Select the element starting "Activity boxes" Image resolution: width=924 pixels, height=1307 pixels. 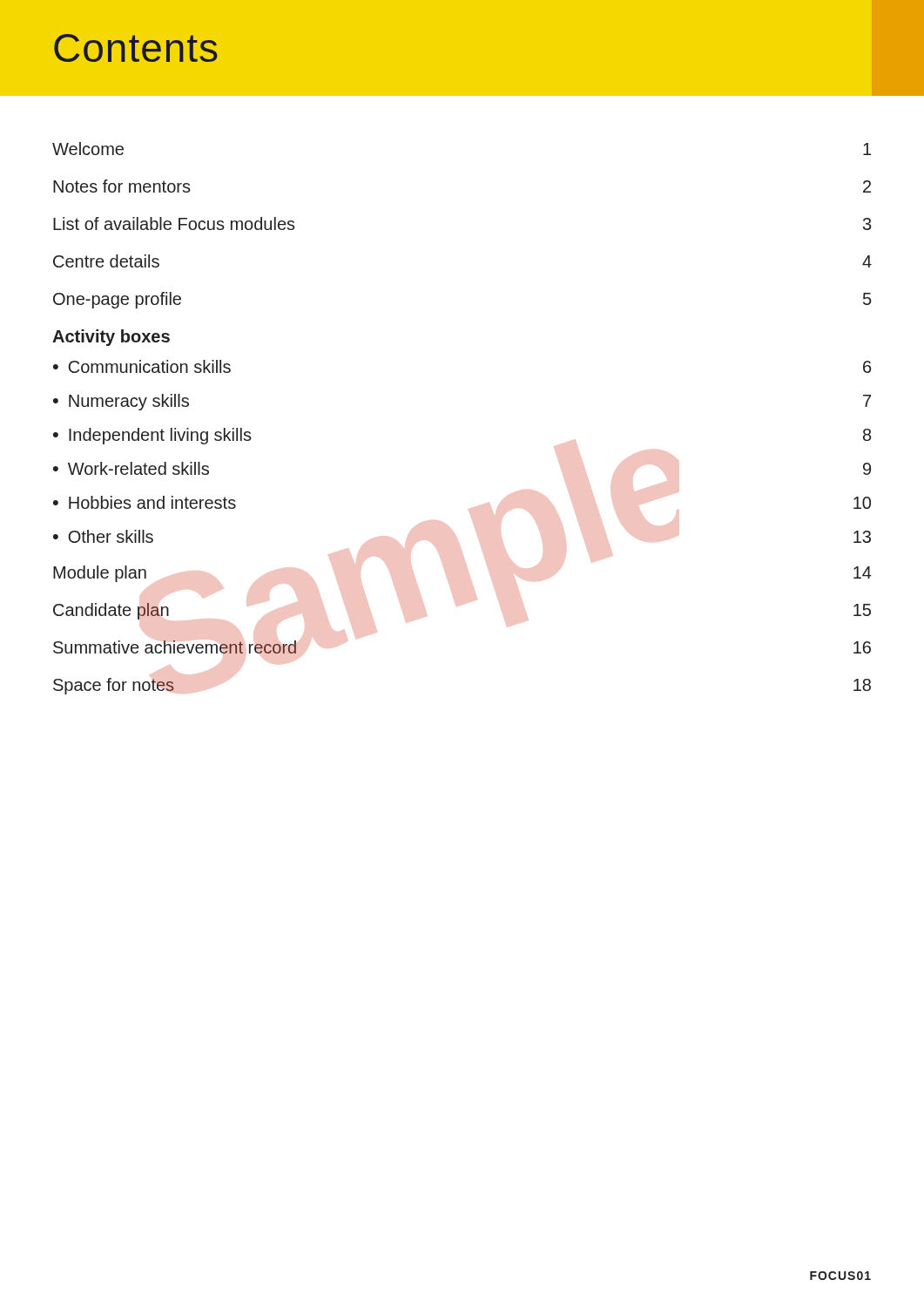click(111, 336)
